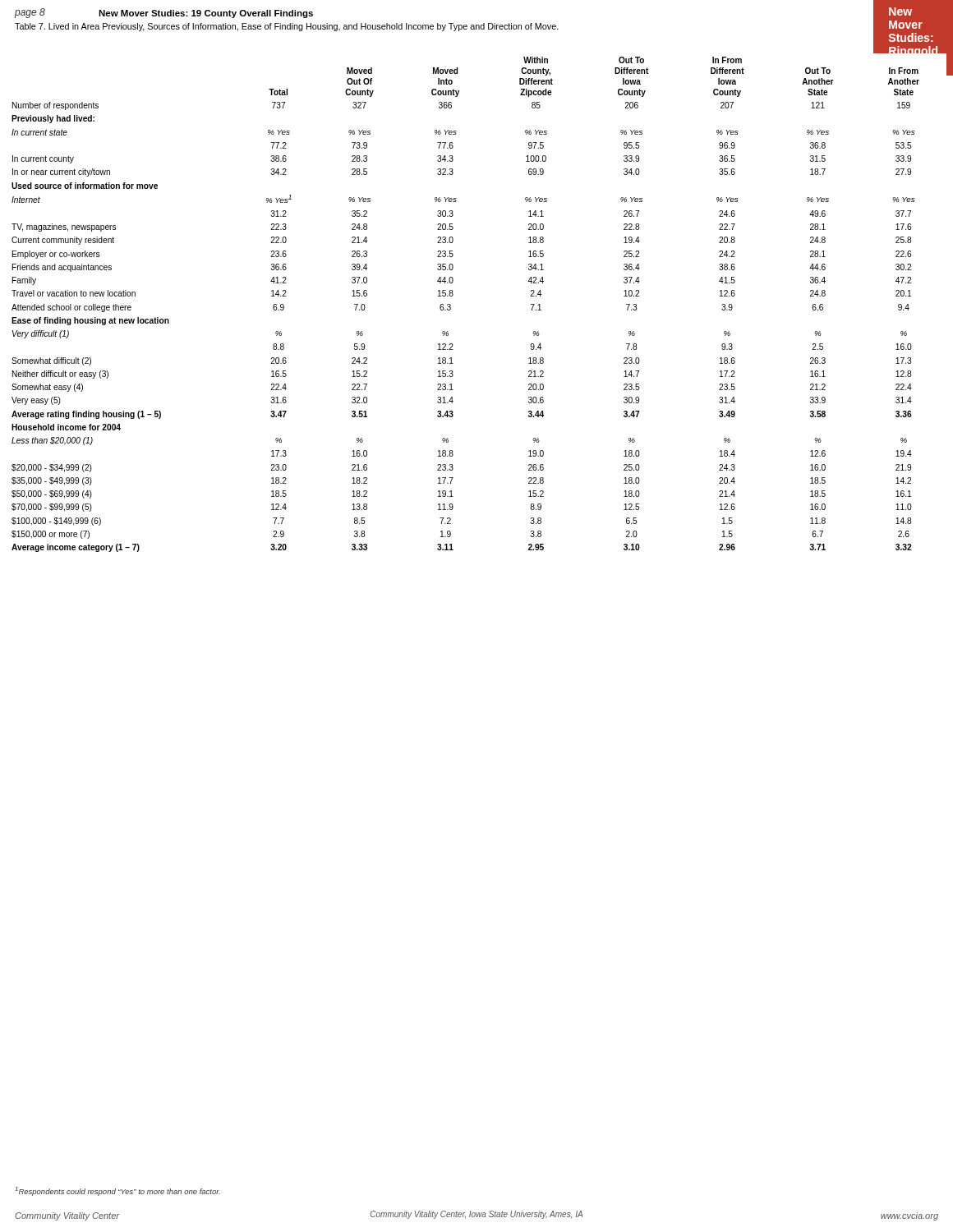Find the title
This screenshot has width=953, height=1232.
coord(206,13)
